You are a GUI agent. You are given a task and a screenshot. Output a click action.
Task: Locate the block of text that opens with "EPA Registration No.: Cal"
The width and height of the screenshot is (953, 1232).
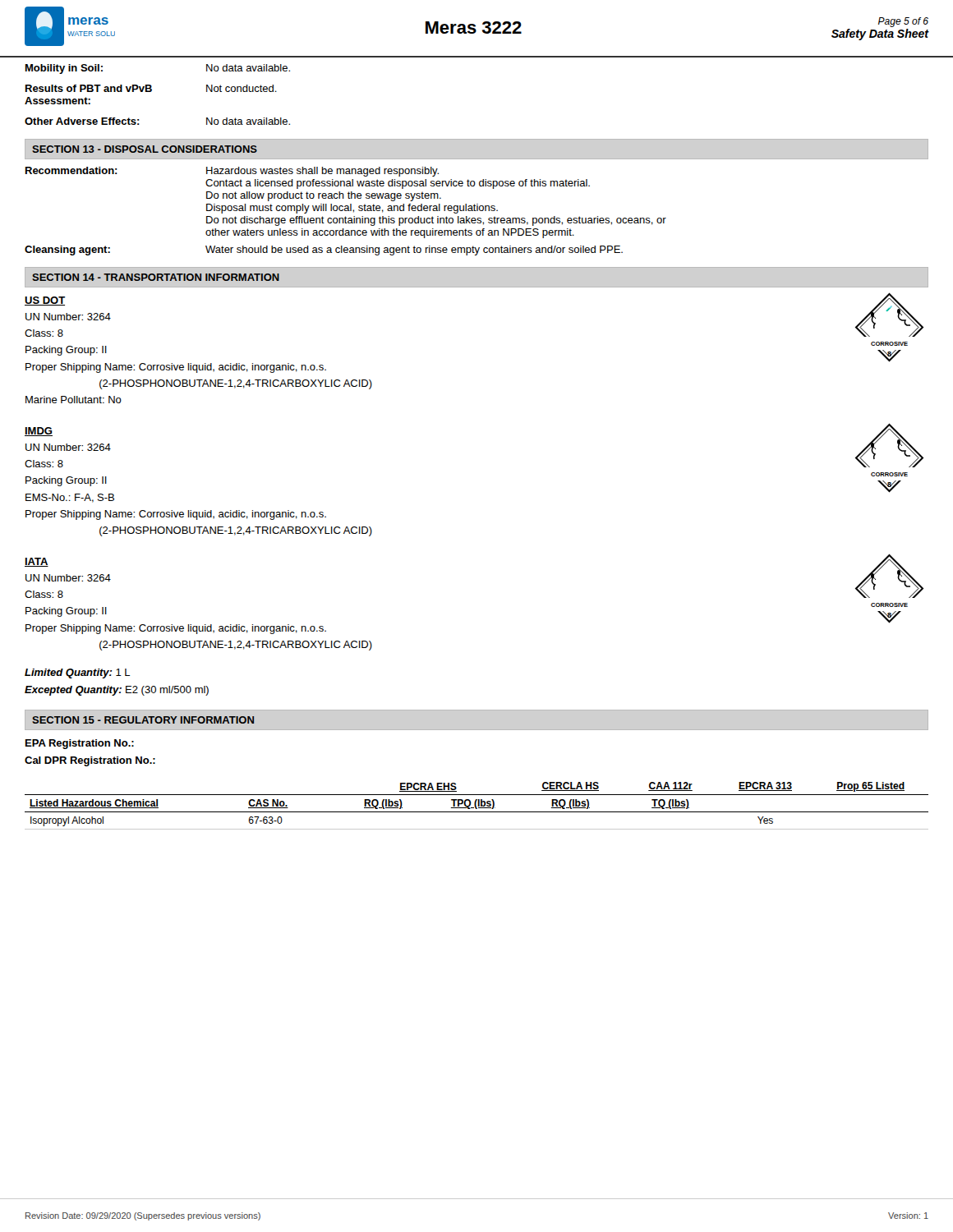90,752
